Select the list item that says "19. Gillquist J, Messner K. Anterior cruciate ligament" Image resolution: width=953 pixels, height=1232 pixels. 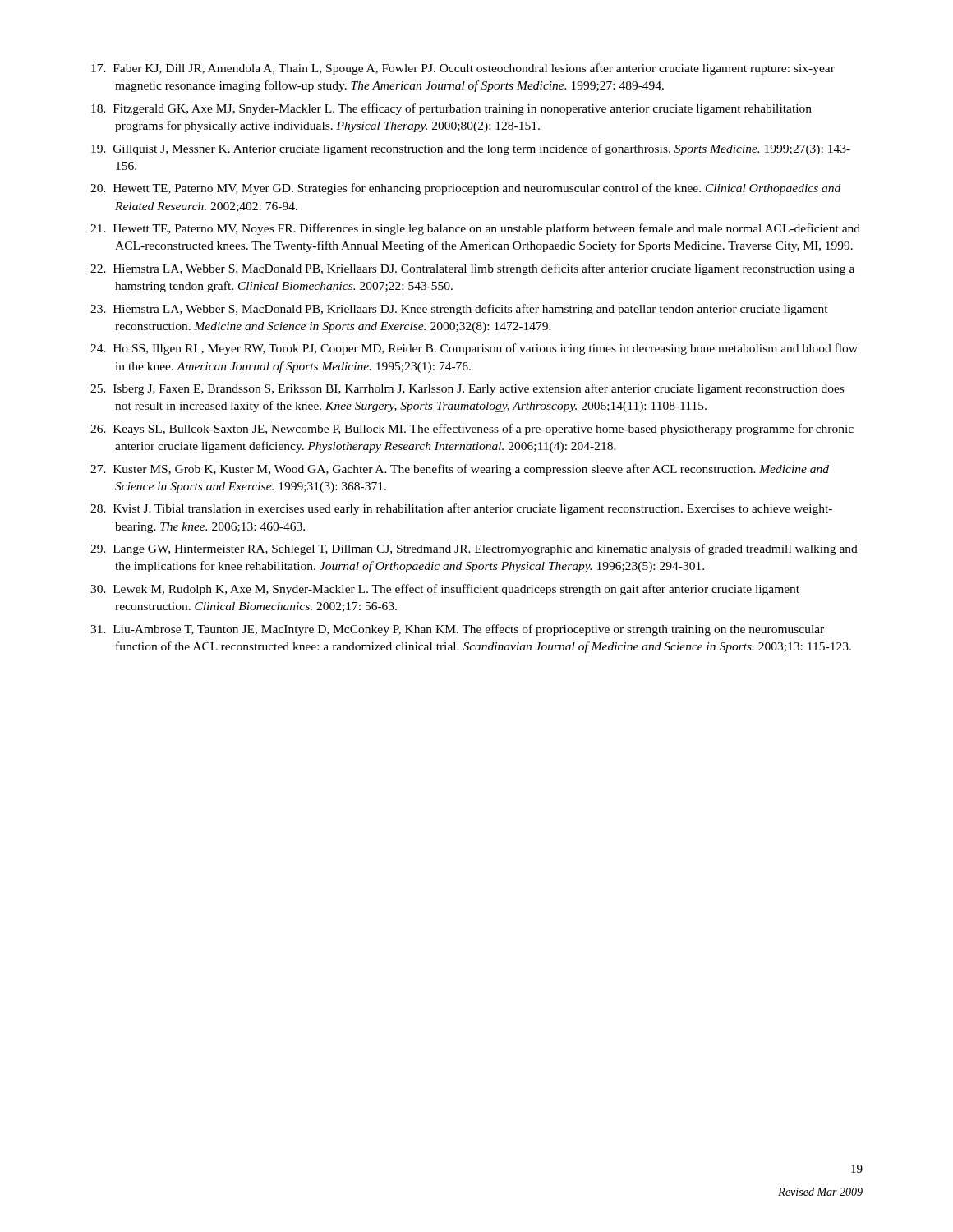pyautogui.click(x=470, y=157)
